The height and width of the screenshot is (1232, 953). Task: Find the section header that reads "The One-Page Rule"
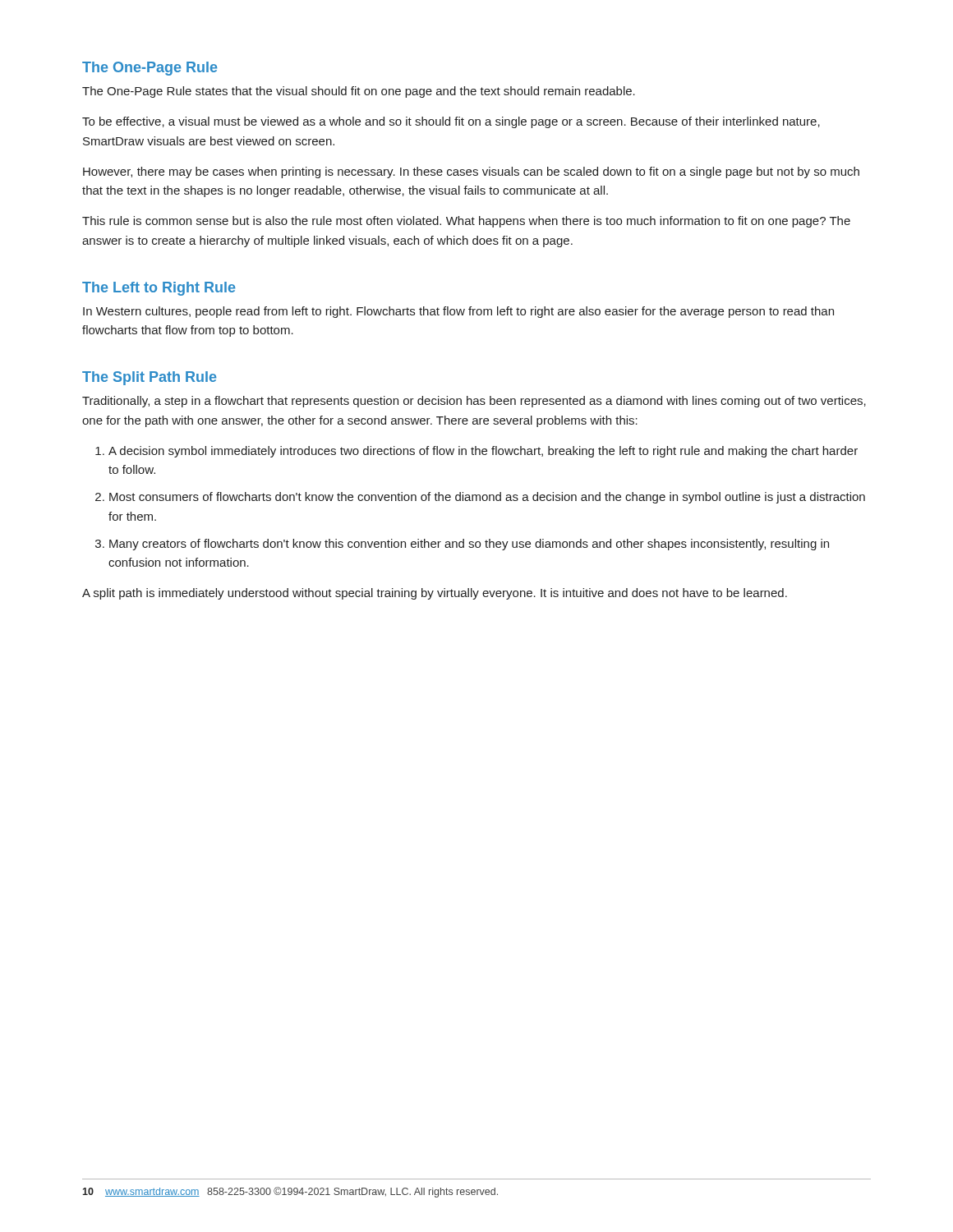(x=150, y=68)
